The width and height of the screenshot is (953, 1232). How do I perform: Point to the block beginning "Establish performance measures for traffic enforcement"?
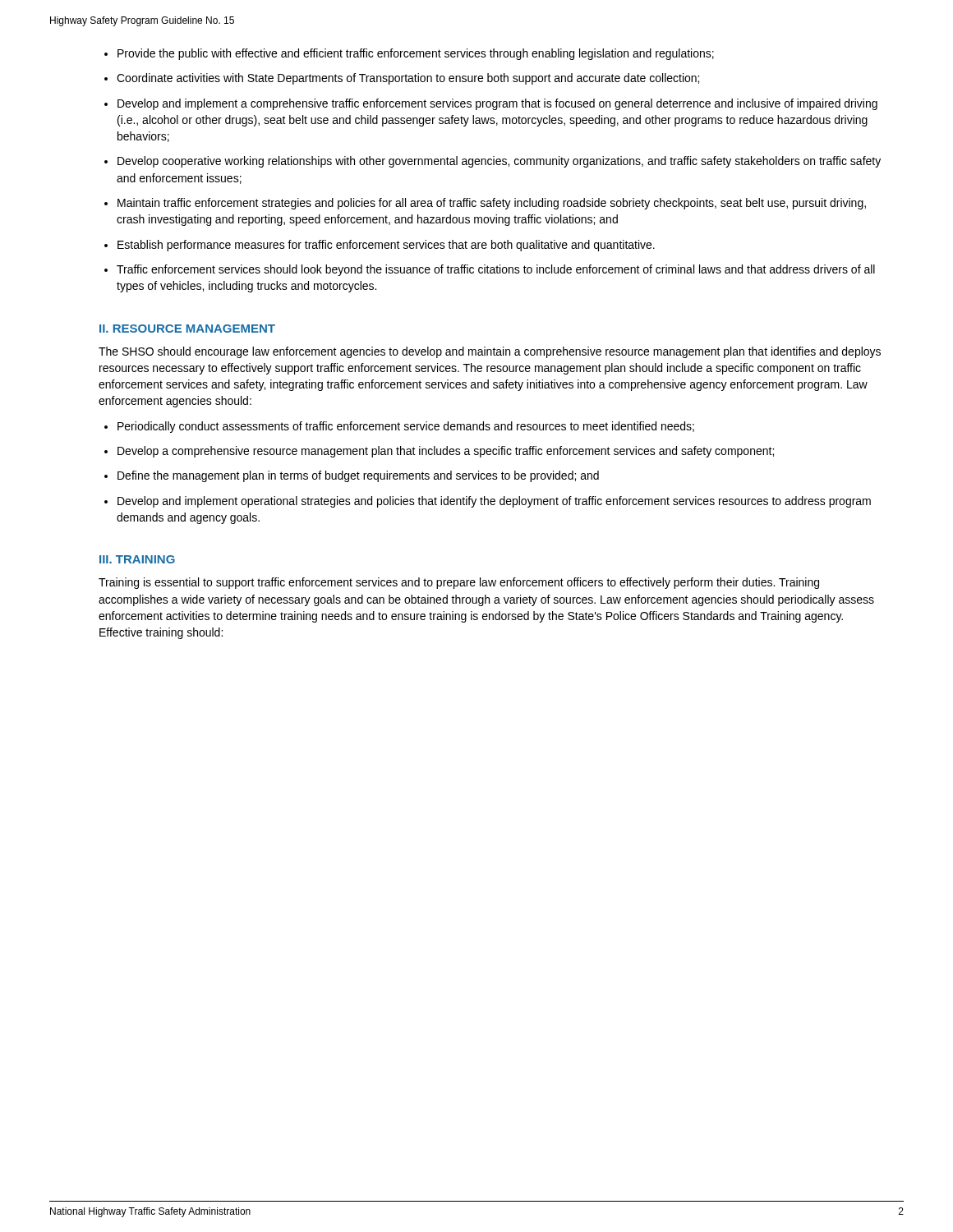[386, 244]
